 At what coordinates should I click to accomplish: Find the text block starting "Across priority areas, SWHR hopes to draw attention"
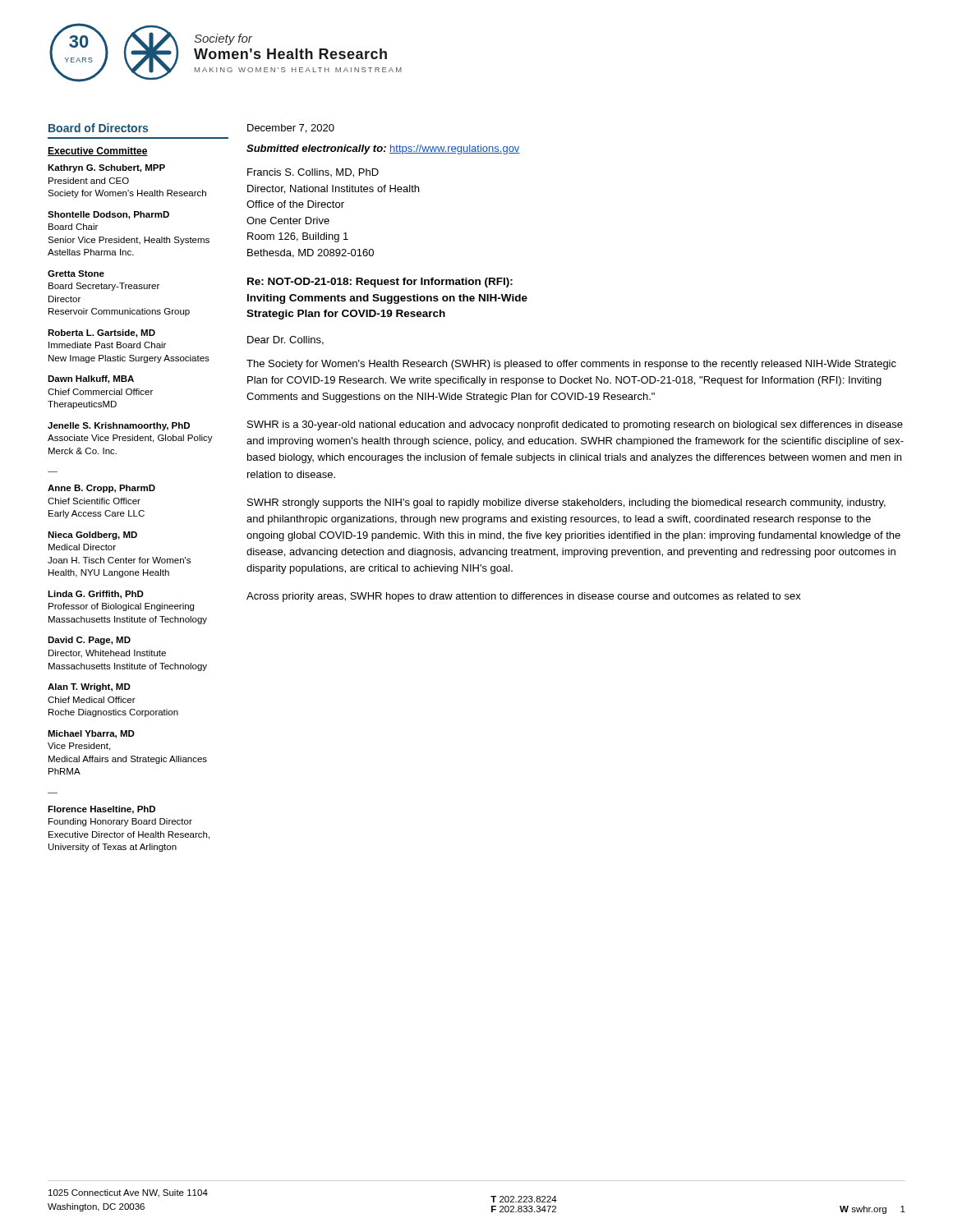pos(524,596)
